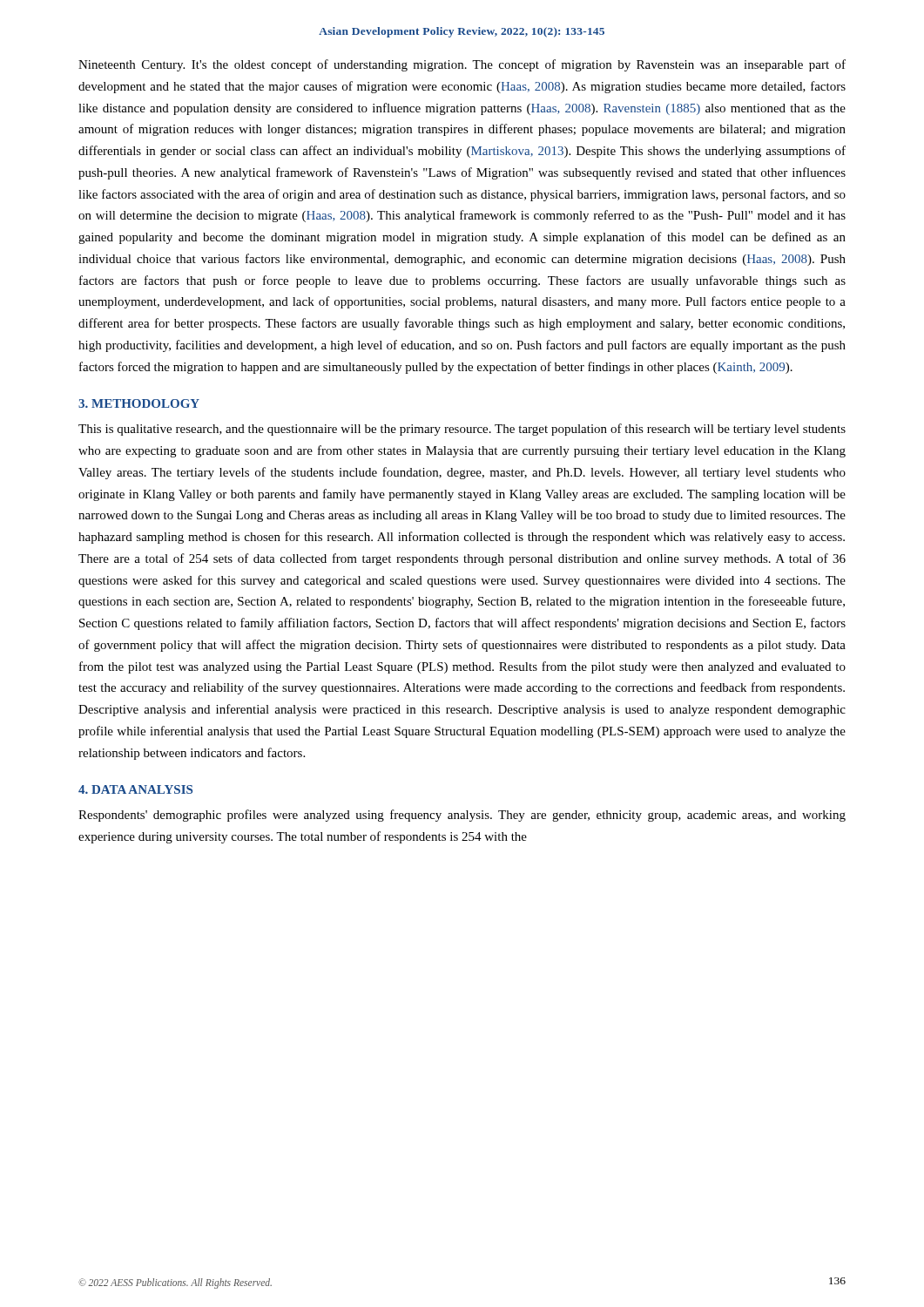The image size is (924, 1307).
Task: Select the text block starting "Respondents' demographic profiles were"
Action: pyautogui.click(x=462, y=826)
